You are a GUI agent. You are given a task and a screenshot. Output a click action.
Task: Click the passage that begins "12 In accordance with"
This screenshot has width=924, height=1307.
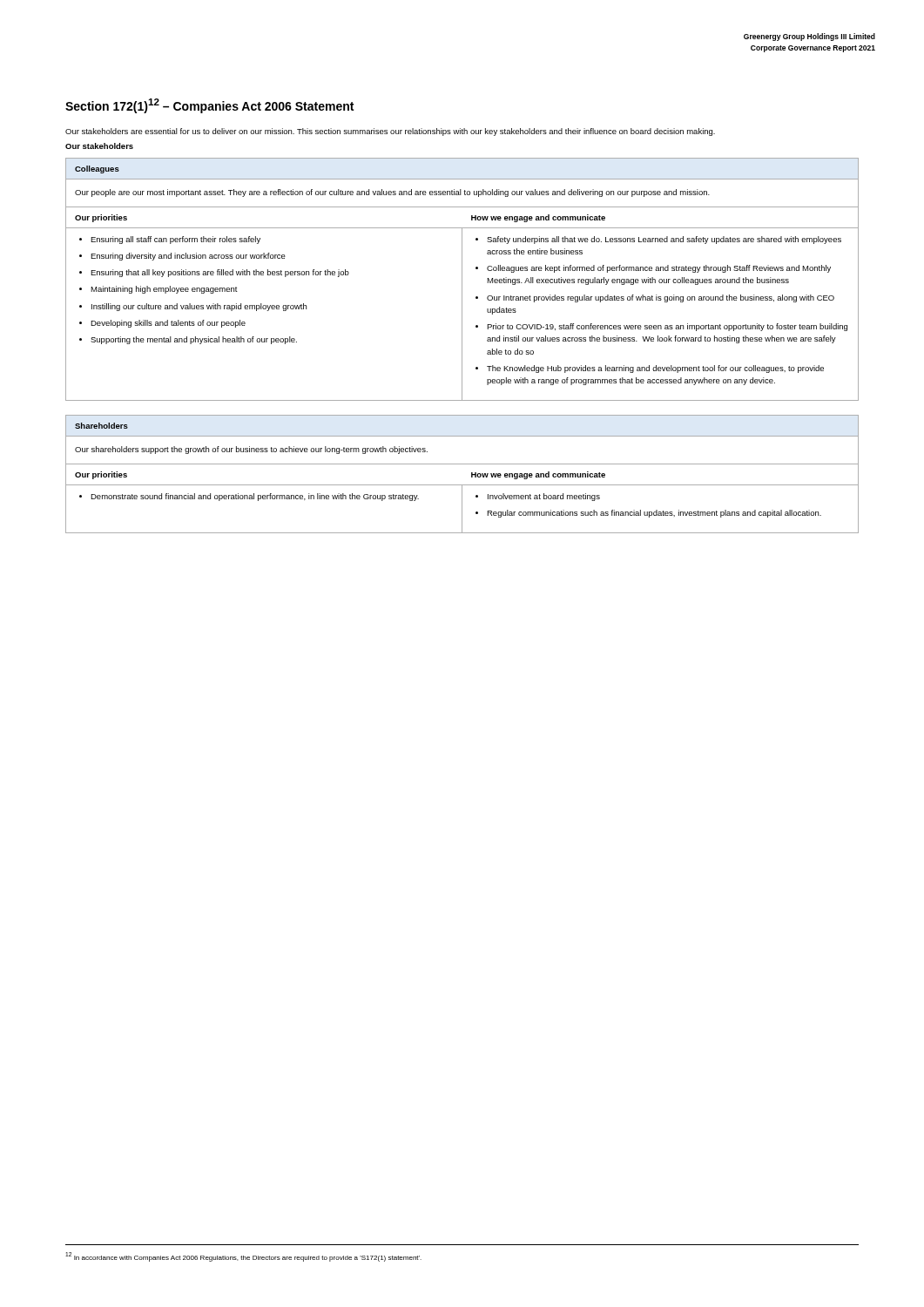(x=244, y=1257)
